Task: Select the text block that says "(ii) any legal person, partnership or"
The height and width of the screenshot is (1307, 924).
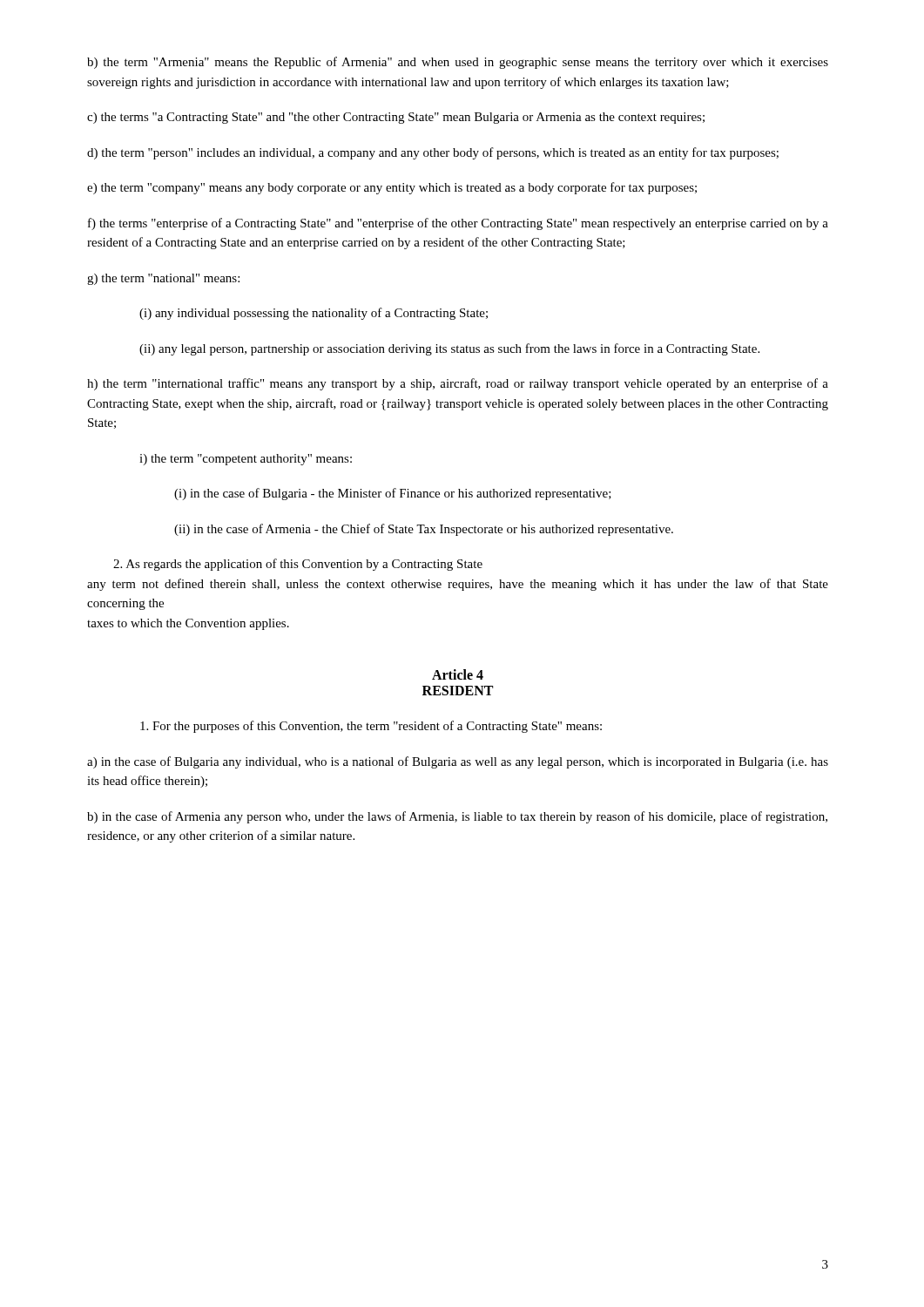Action: [450, 348]
